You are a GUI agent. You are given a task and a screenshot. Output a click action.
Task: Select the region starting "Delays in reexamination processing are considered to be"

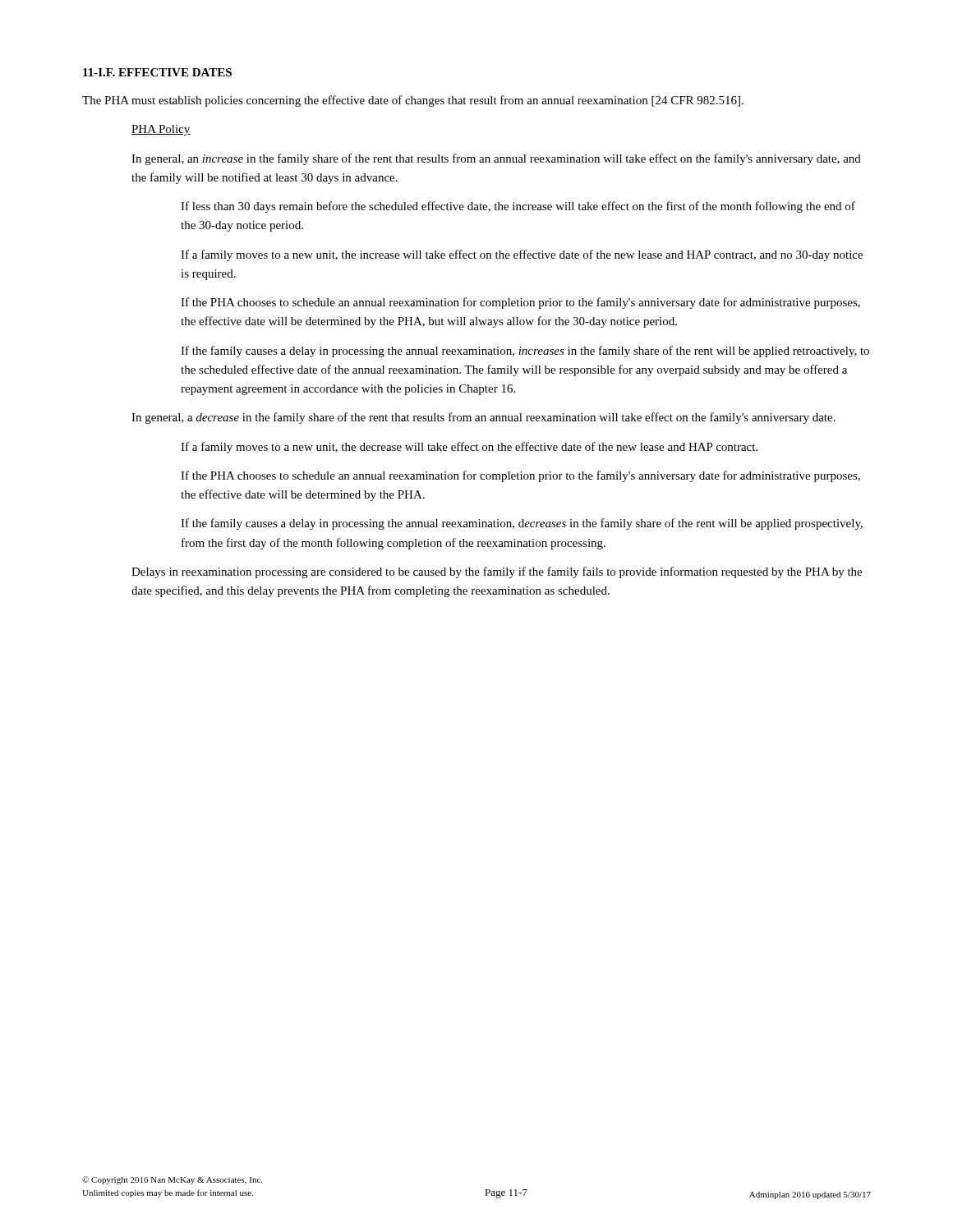point(497,581)
